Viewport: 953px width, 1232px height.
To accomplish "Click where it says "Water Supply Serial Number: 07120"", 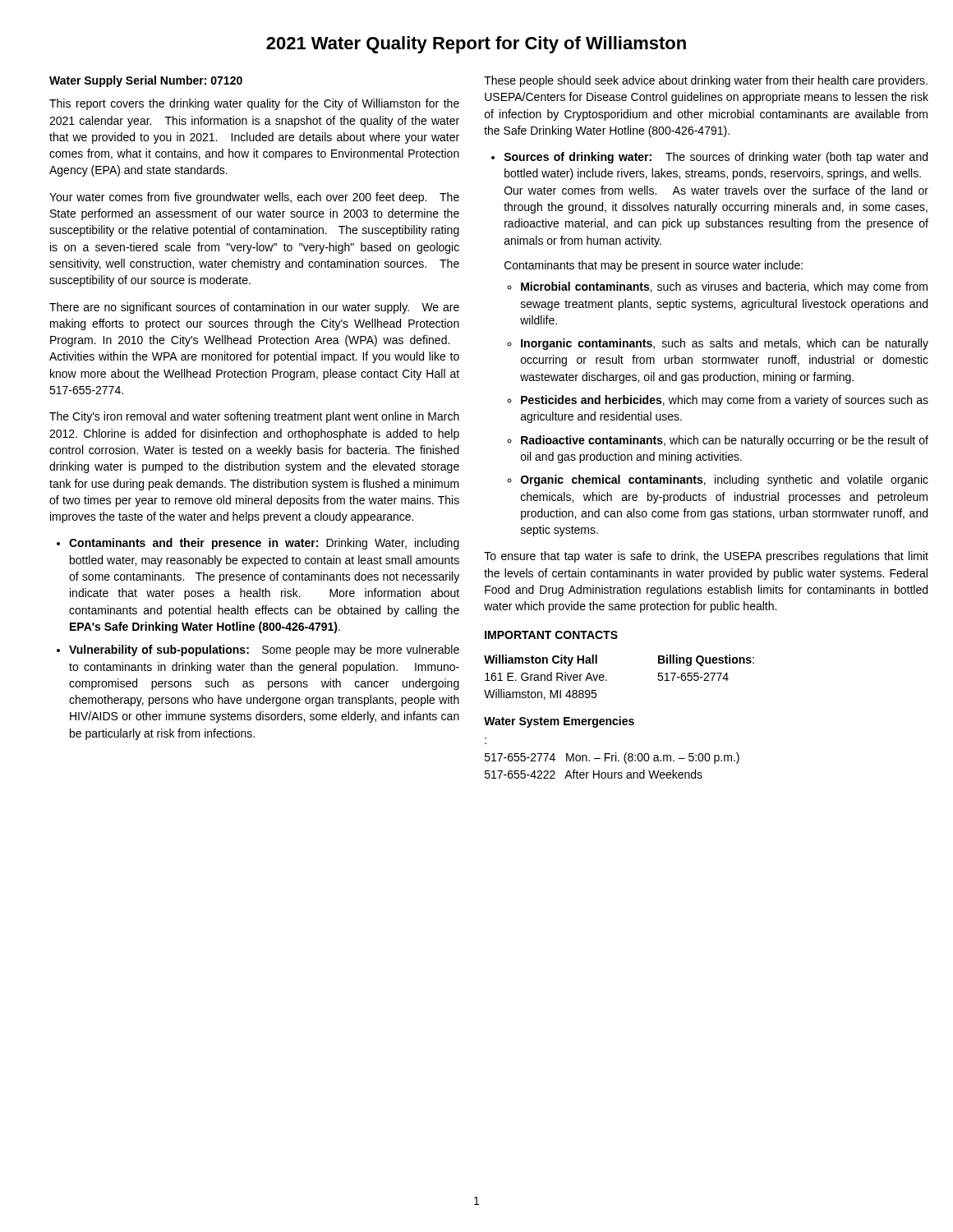I will pos(146,81).
